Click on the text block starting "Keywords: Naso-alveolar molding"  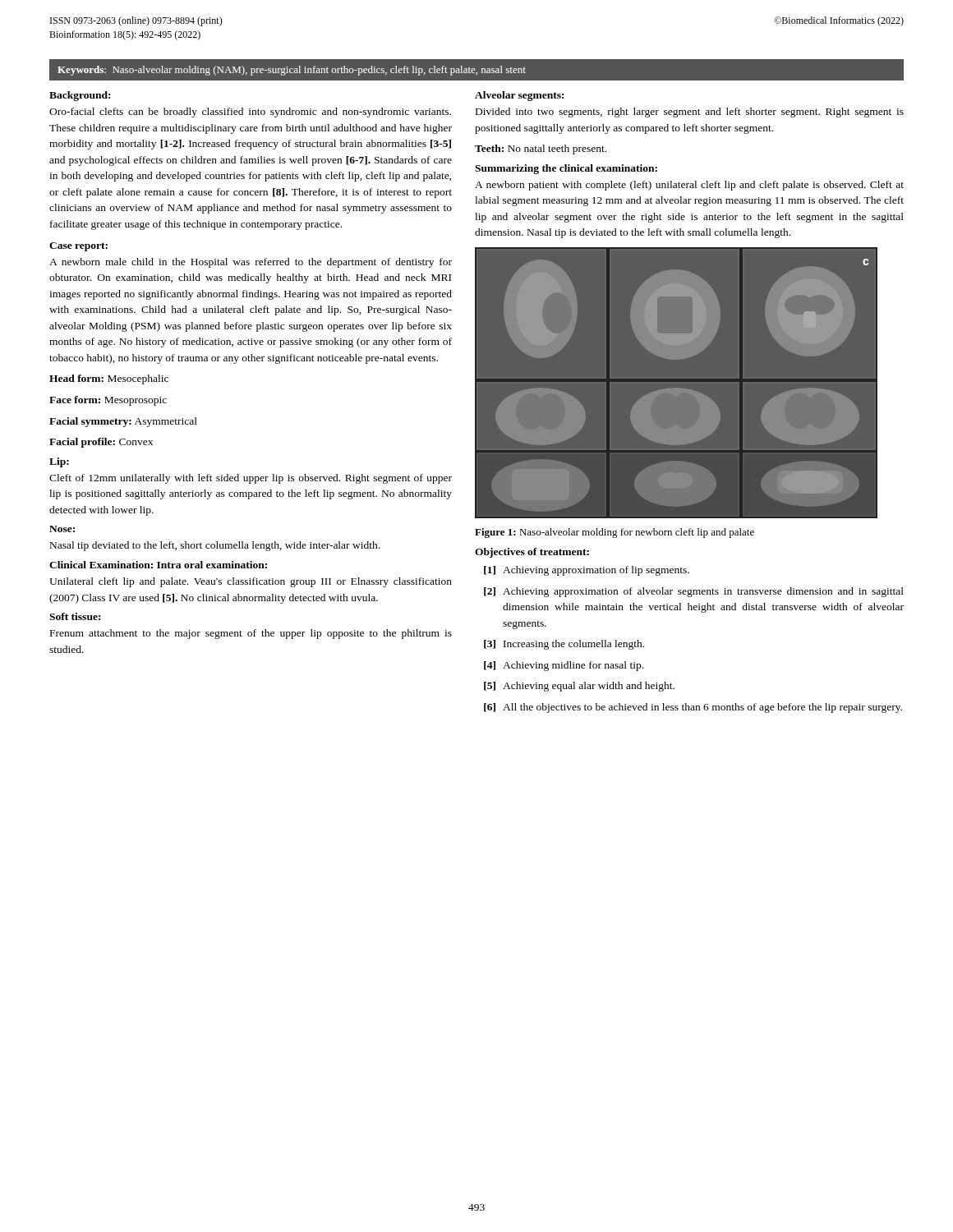coord(292,69)
